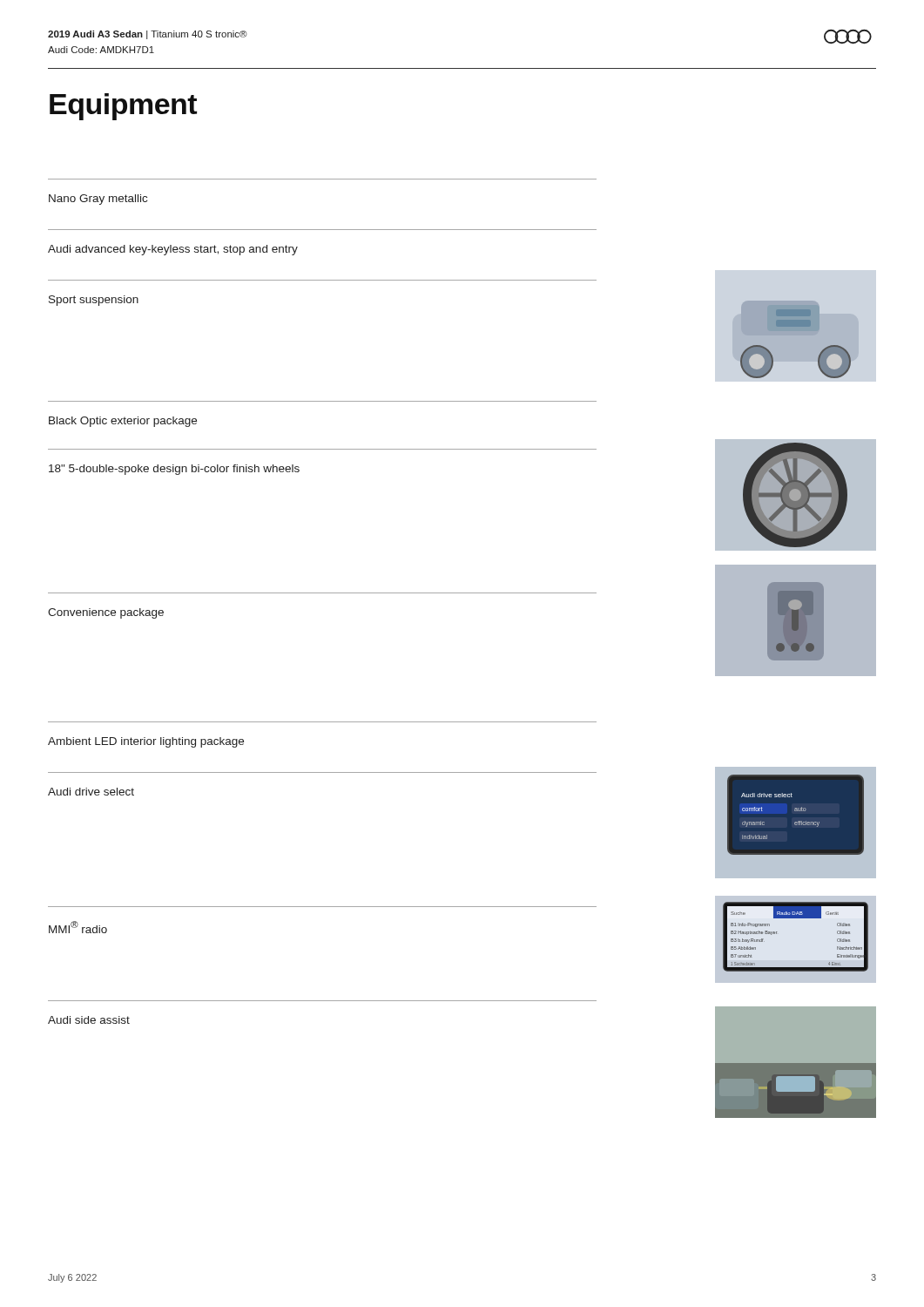924x1307 pixels.
Task: Click on the region starting "Ambient LED interior lighting"
Action: pos(146,741)
